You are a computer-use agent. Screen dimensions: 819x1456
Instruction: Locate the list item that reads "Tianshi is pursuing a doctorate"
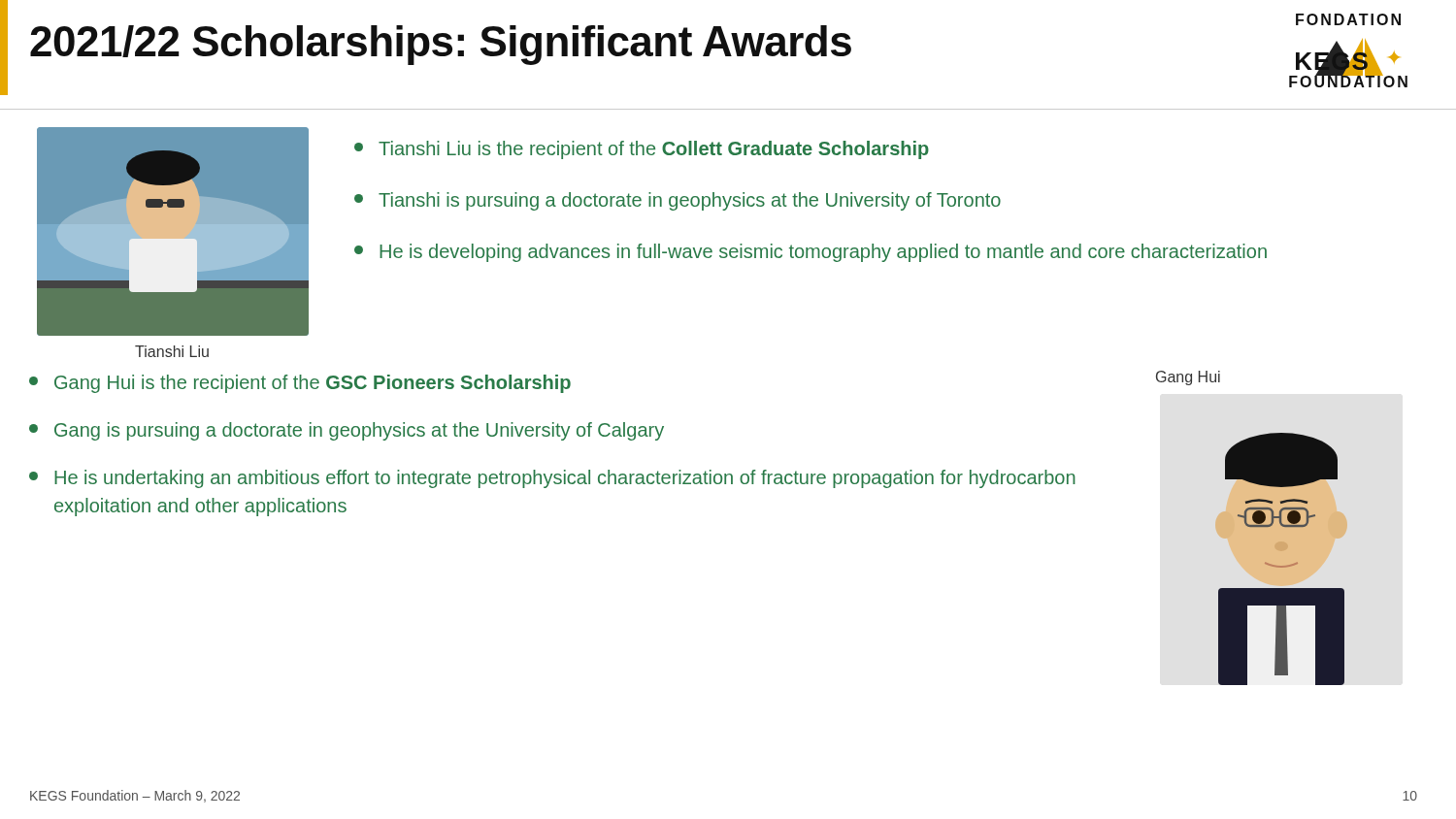(x=678, y=200)
